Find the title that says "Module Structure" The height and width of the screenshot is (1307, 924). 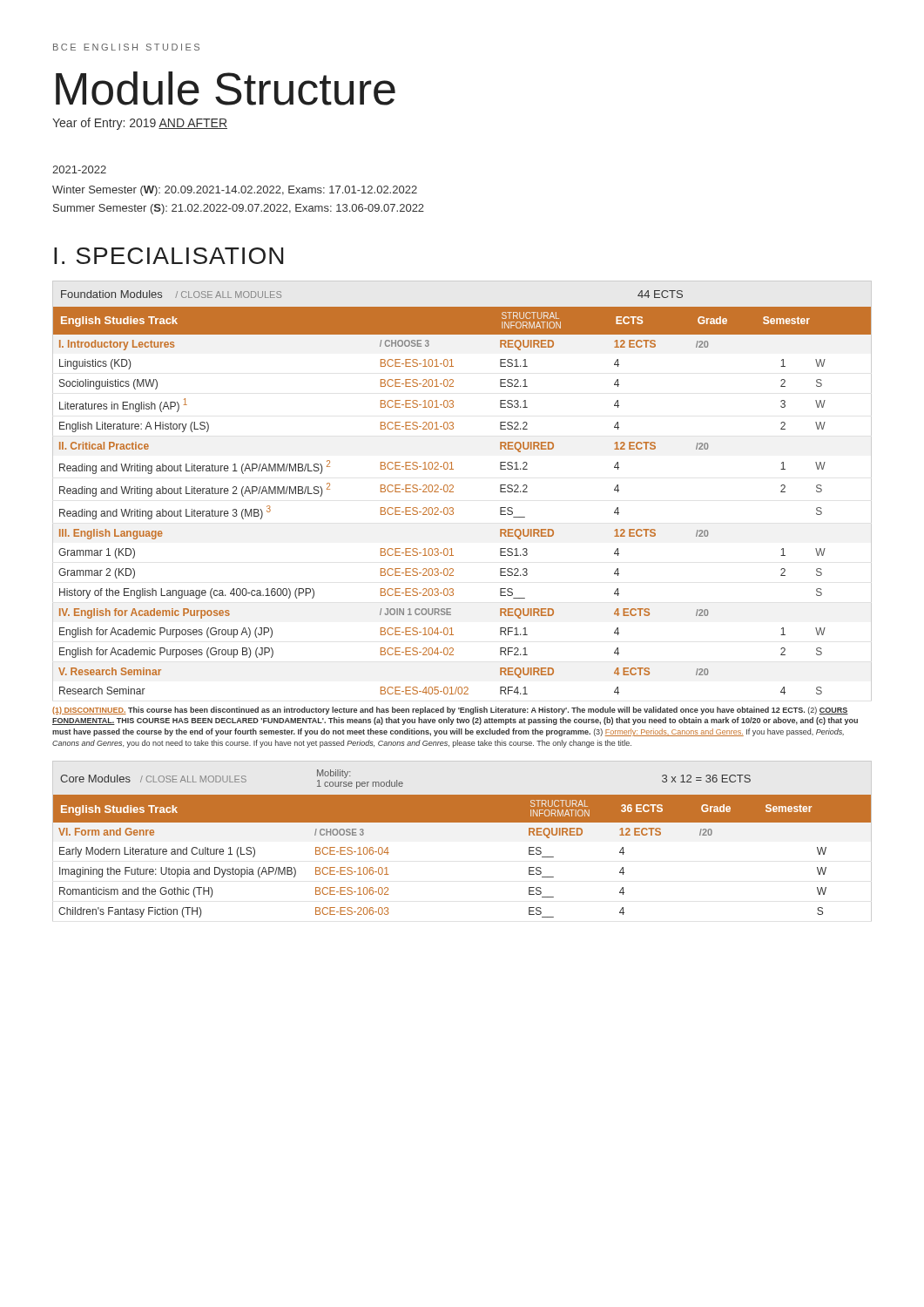(226, 88)
